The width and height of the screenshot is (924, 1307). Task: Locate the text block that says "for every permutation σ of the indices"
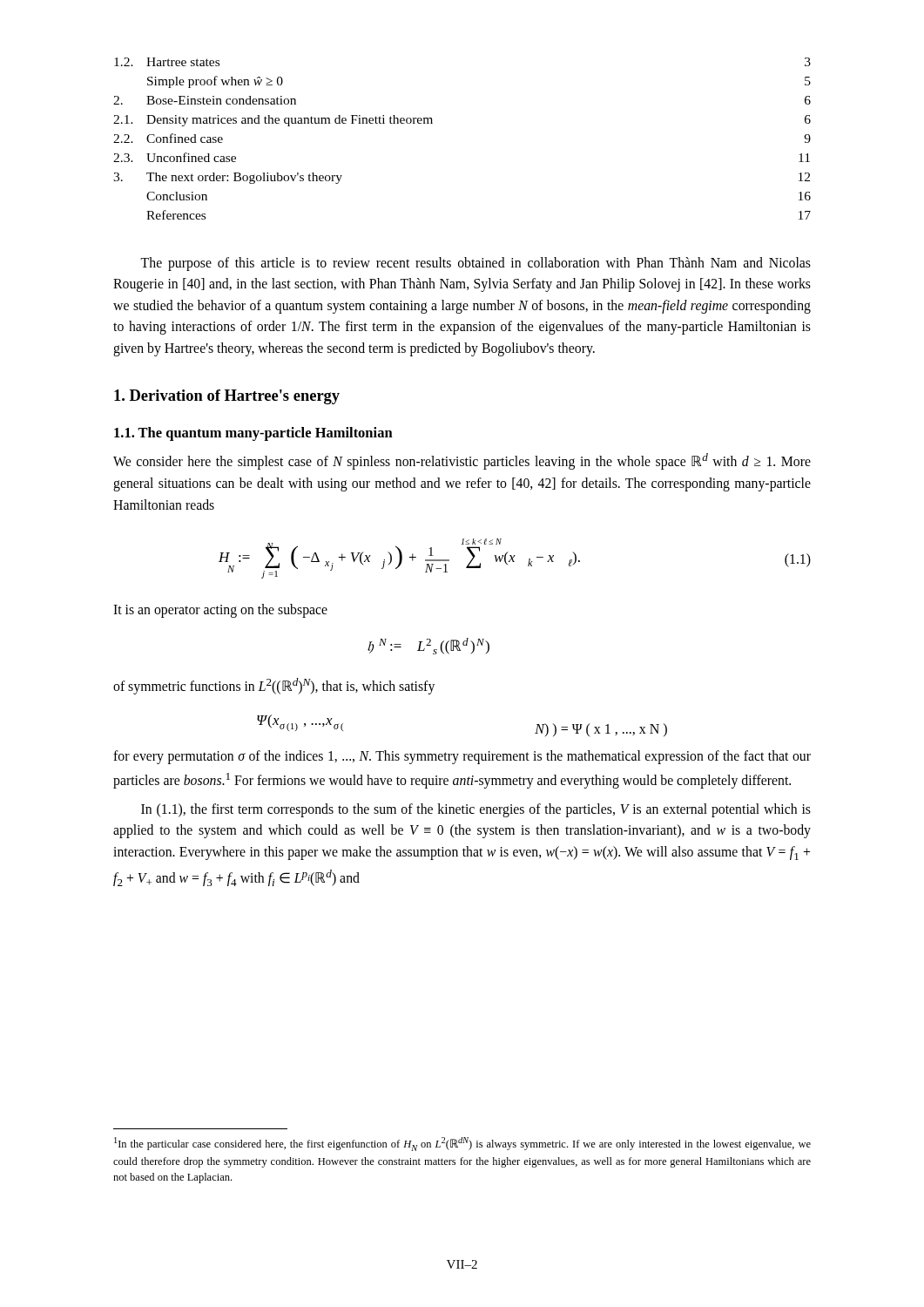(x=462, y=768)
